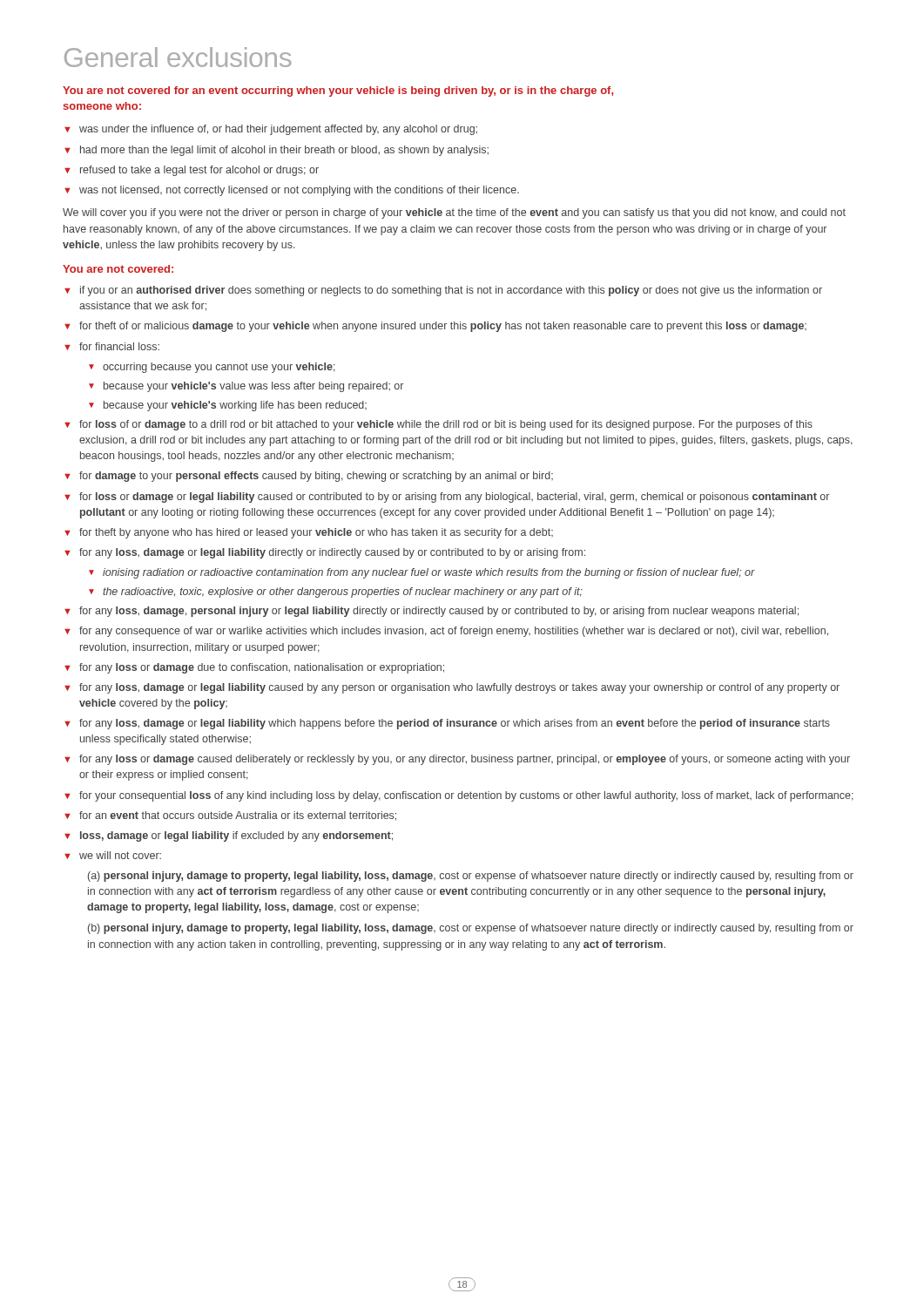
Task: Click on the text block starting "▼ for financial loss:"
Action: pos(112,346)
